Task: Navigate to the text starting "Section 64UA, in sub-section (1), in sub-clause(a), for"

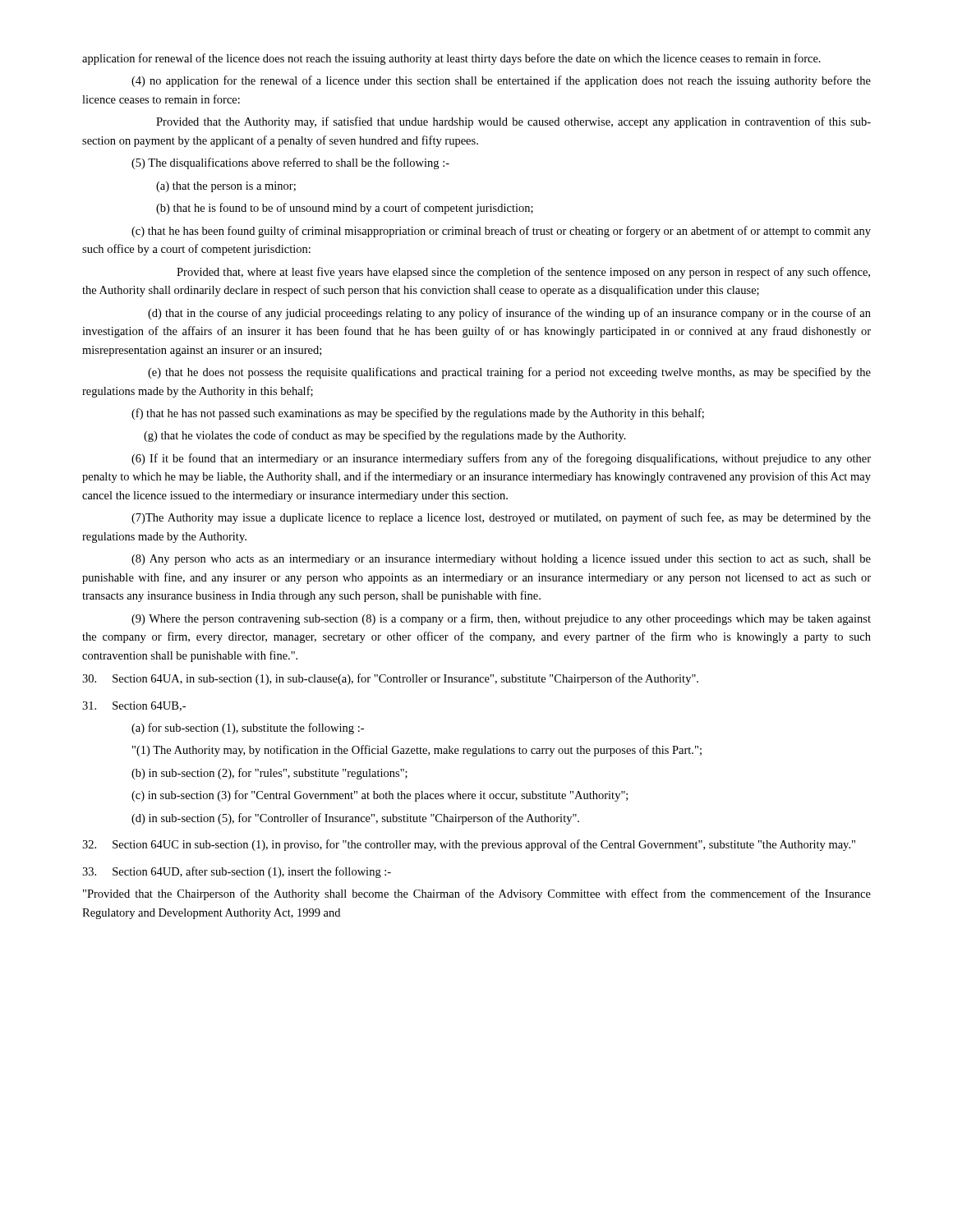Action: 476,679
